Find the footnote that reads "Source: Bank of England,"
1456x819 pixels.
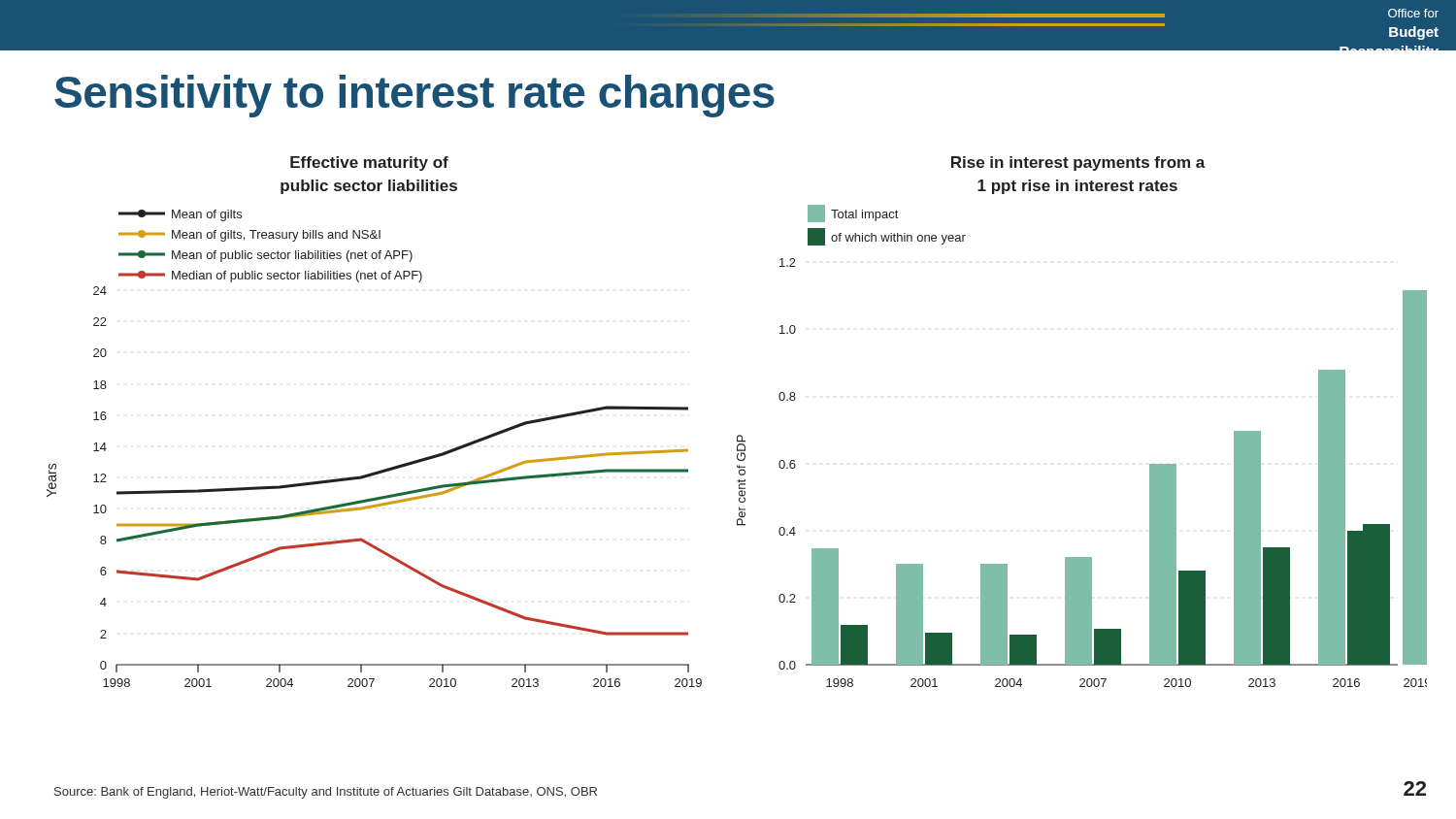[x=326, y=791]
